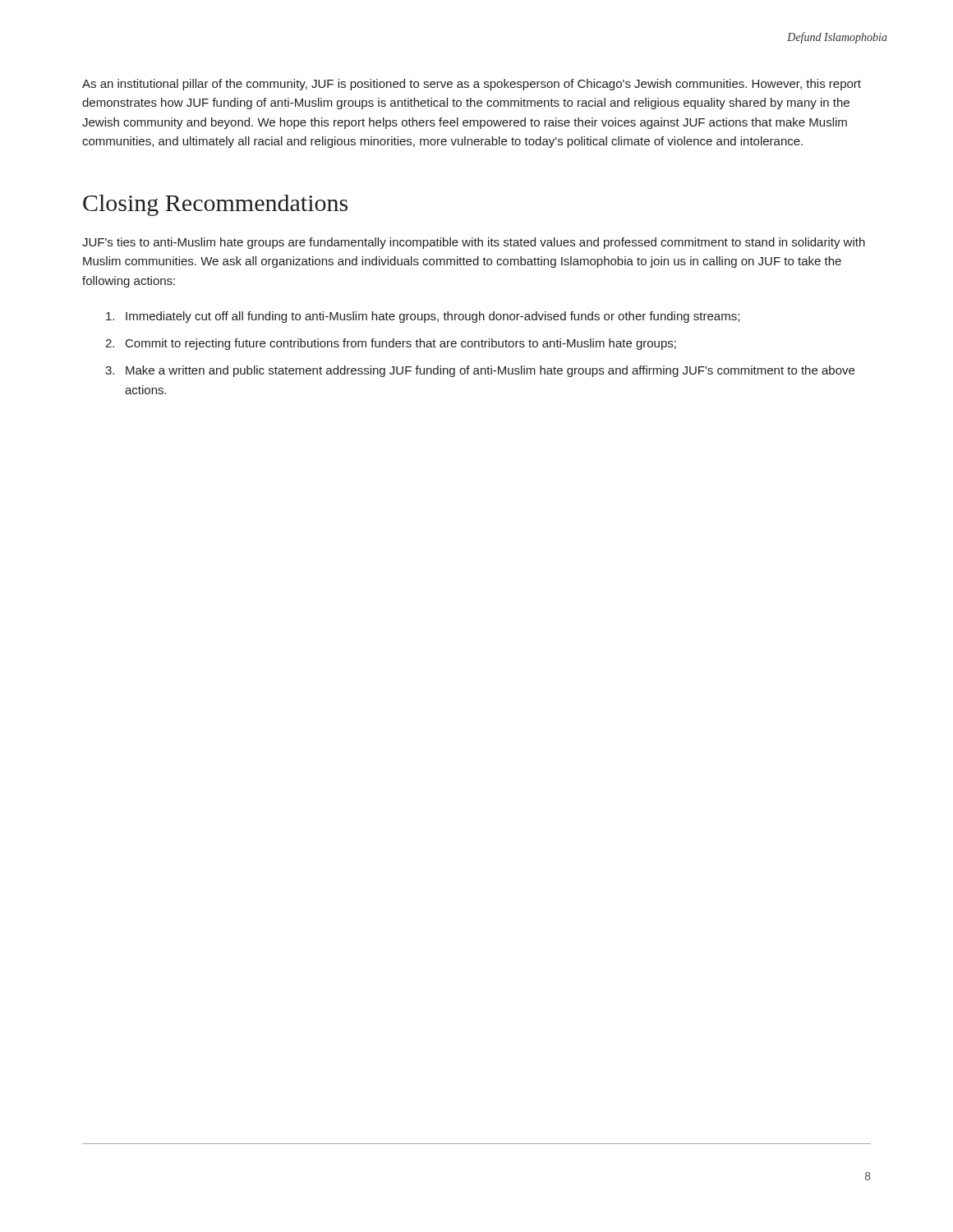Find the text block containing "As an institutional pillar of the community,"
Viewport: 953px width, 1232px height.
point(472,112)
